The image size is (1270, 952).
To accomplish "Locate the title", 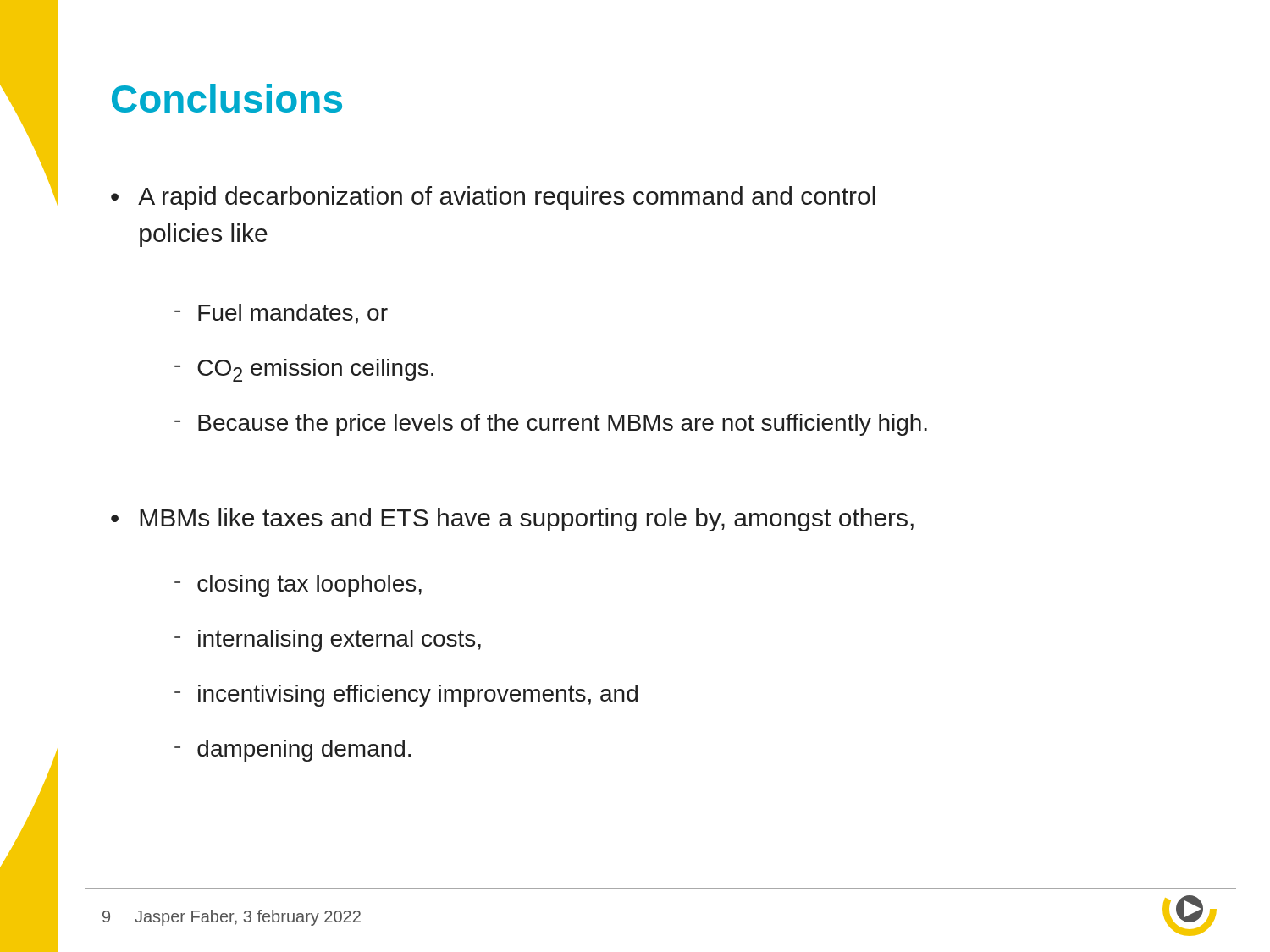I will (227, 99).
